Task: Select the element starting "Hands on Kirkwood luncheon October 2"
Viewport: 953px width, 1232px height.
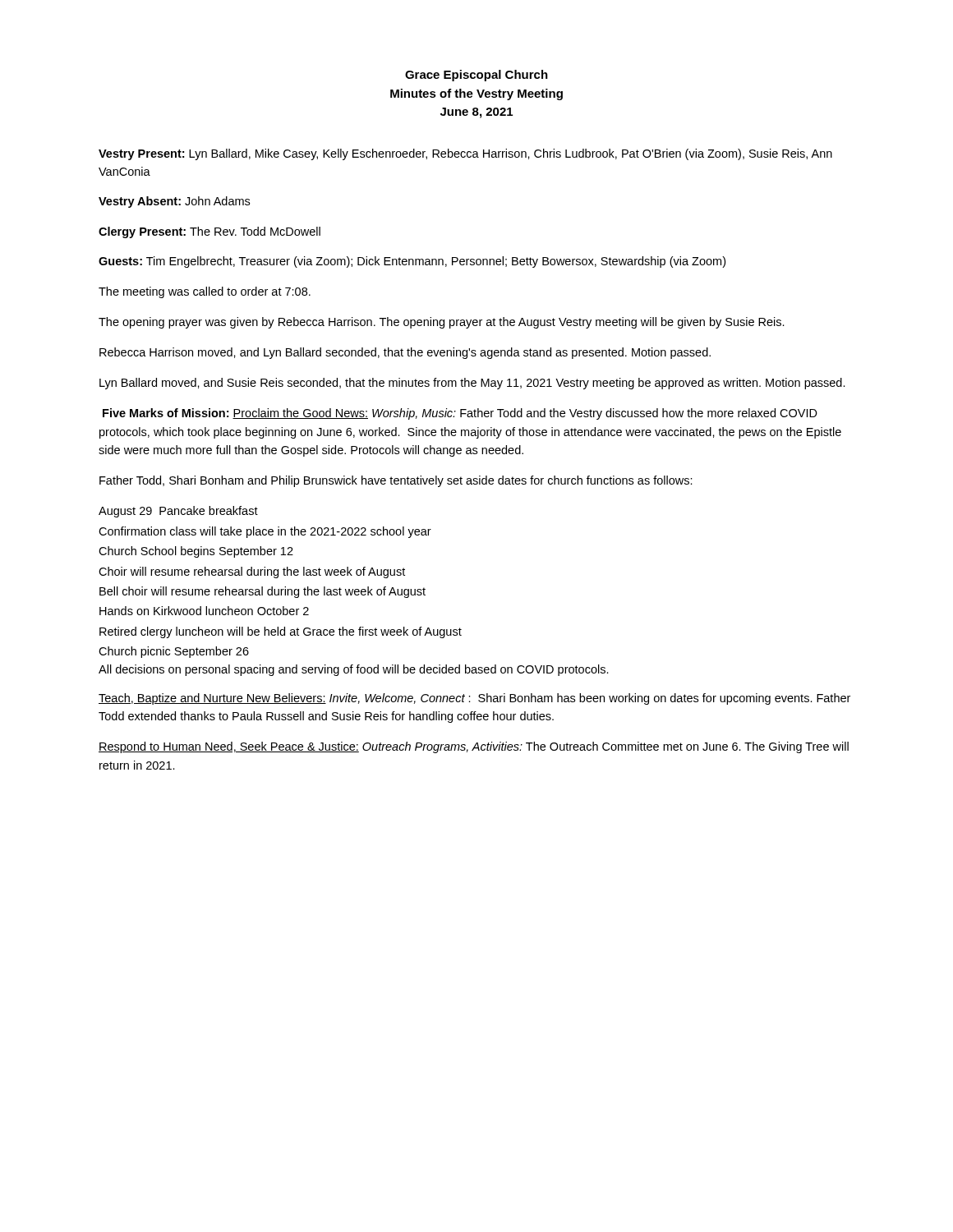Action: click(204, 611)
